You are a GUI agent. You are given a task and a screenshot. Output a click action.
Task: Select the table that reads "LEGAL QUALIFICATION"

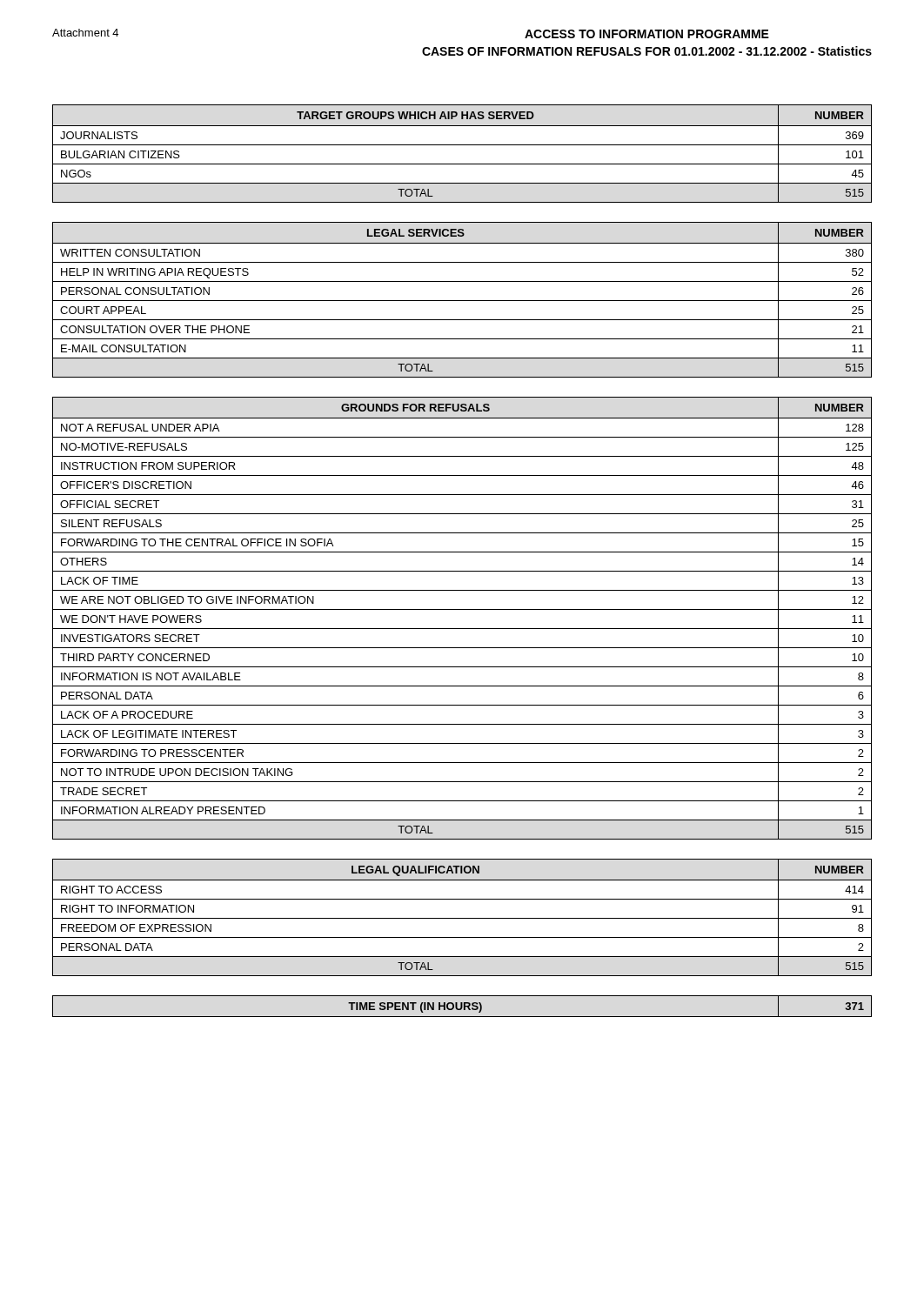tap(462, 917)
